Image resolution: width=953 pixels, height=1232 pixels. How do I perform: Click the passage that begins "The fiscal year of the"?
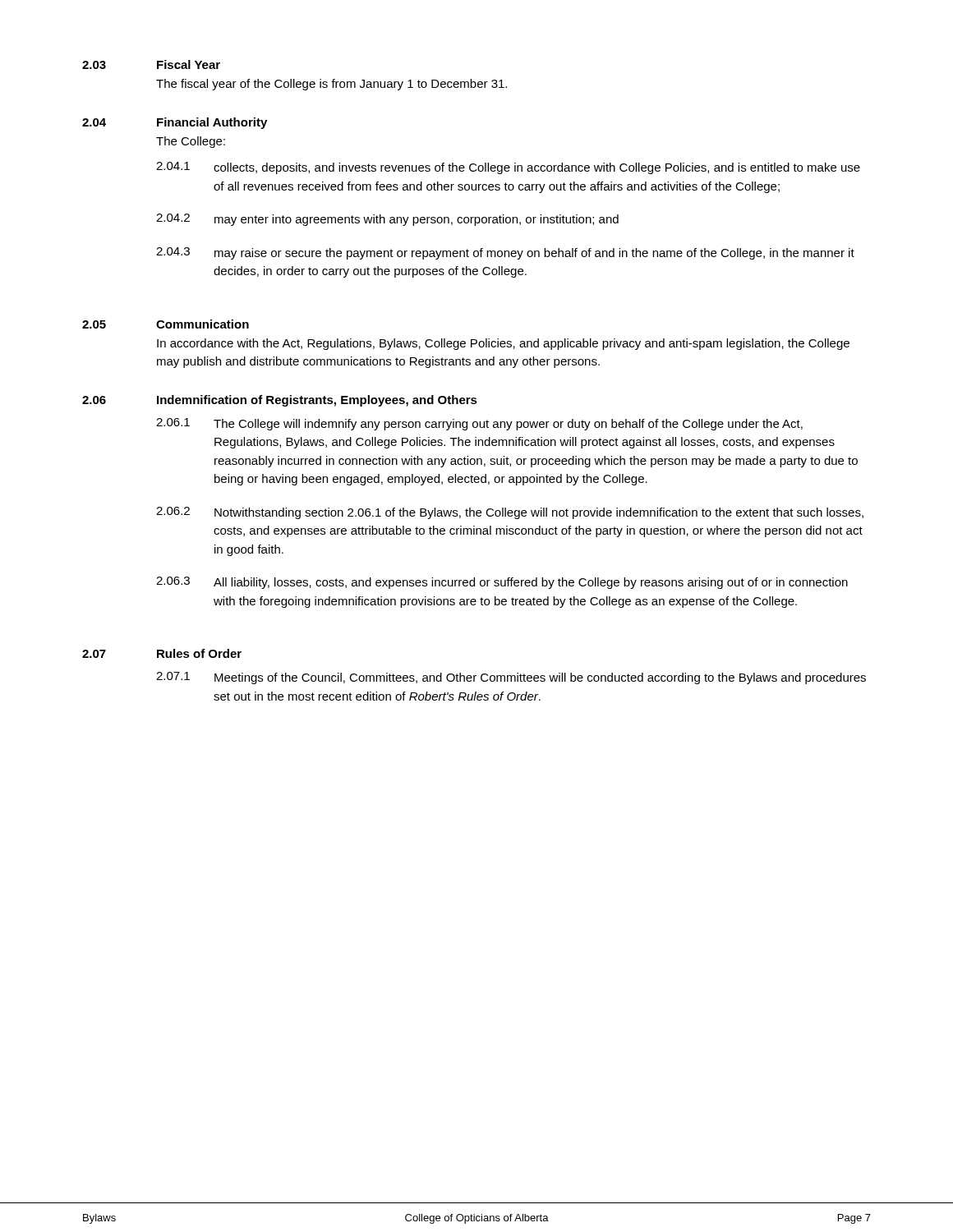point(332,83)
